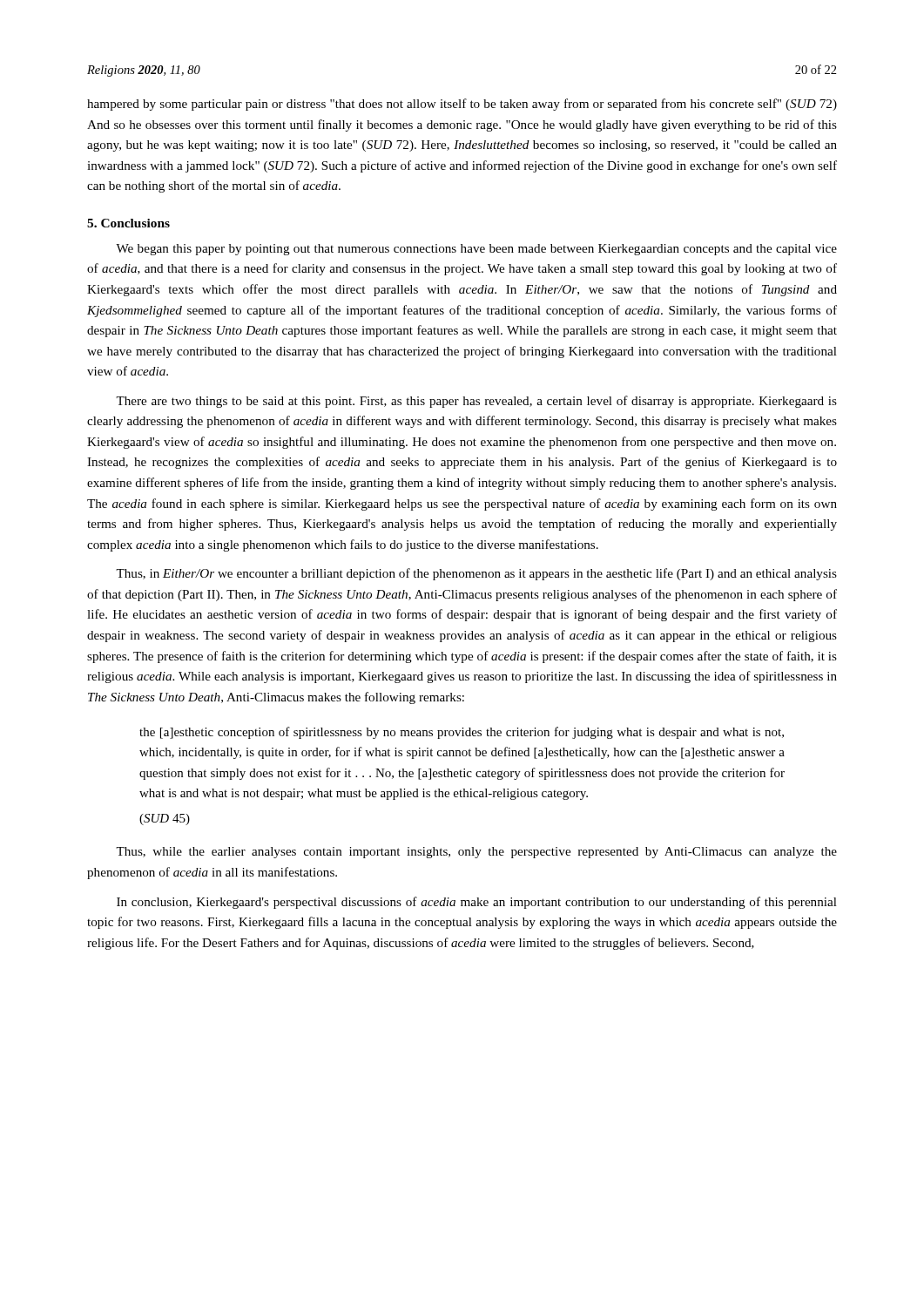Select the text block with the text "the [a]esthetic conception of spiritlessness by no"
This screenshot has width=924, height=1307.
(x=462, y=763)
